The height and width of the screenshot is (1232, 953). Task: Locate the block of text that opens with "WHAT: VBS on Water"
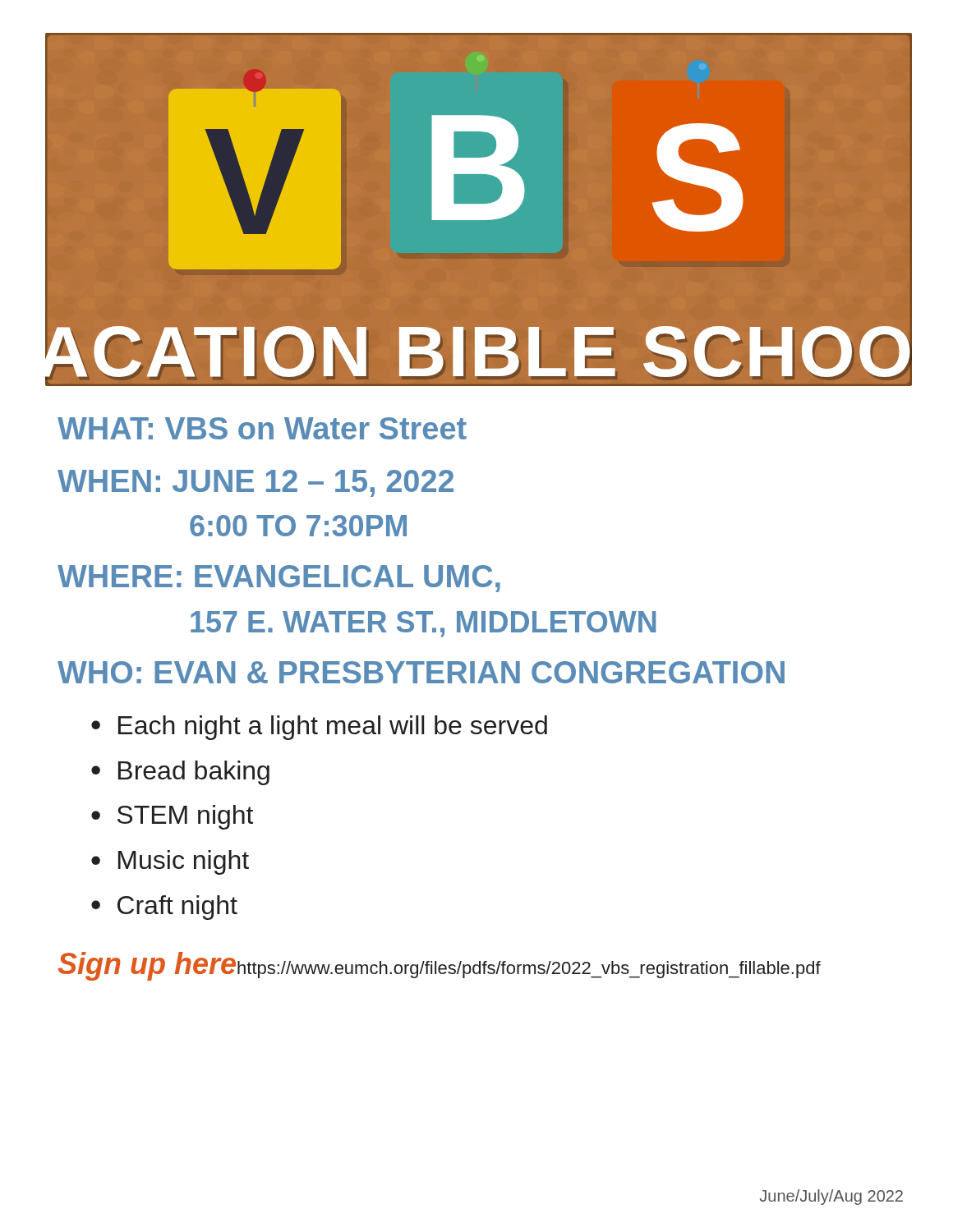click(x=262, y=429)
